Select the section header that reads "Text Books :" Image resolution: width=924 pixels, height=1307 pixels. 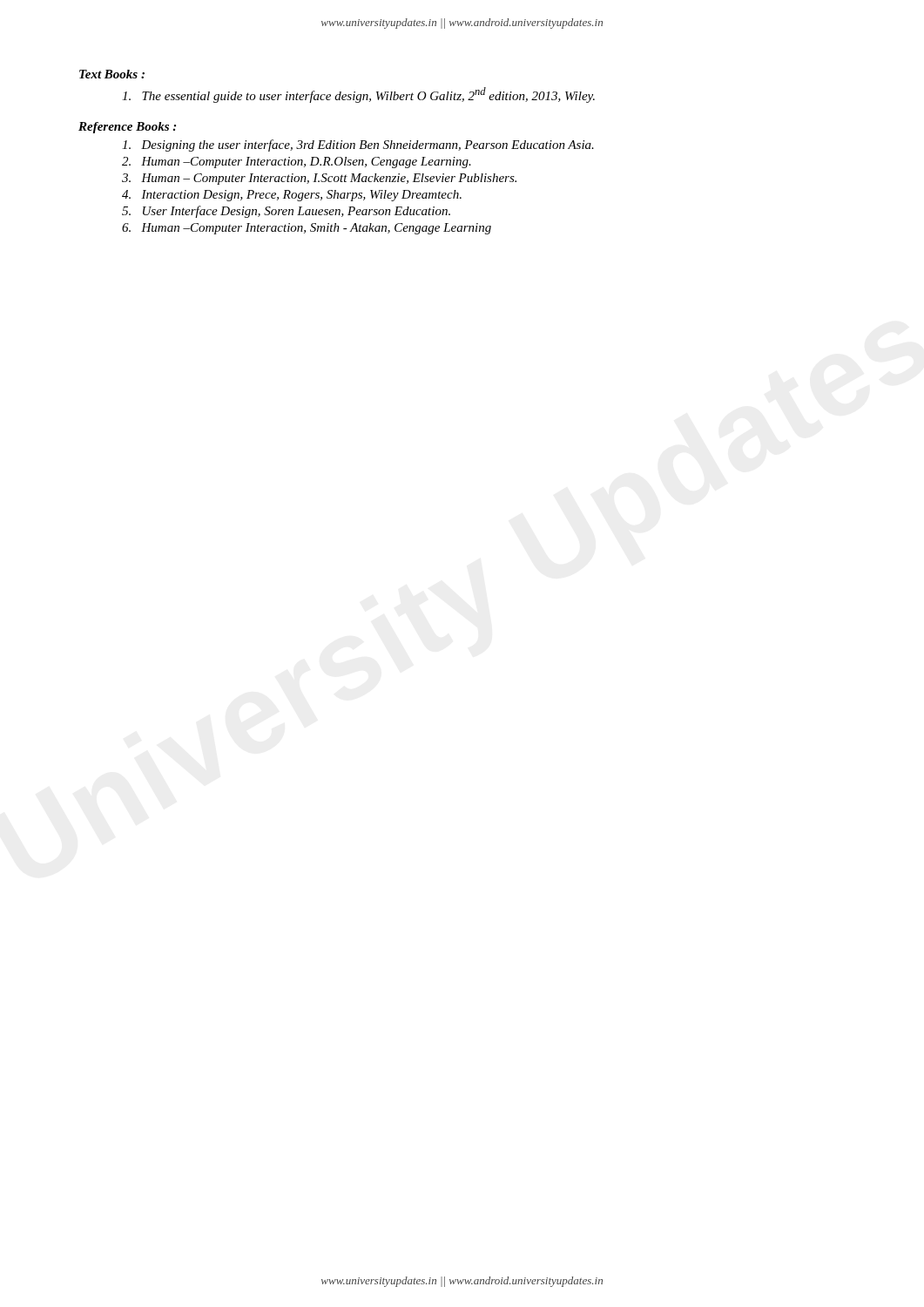click(x=112, y=74)
